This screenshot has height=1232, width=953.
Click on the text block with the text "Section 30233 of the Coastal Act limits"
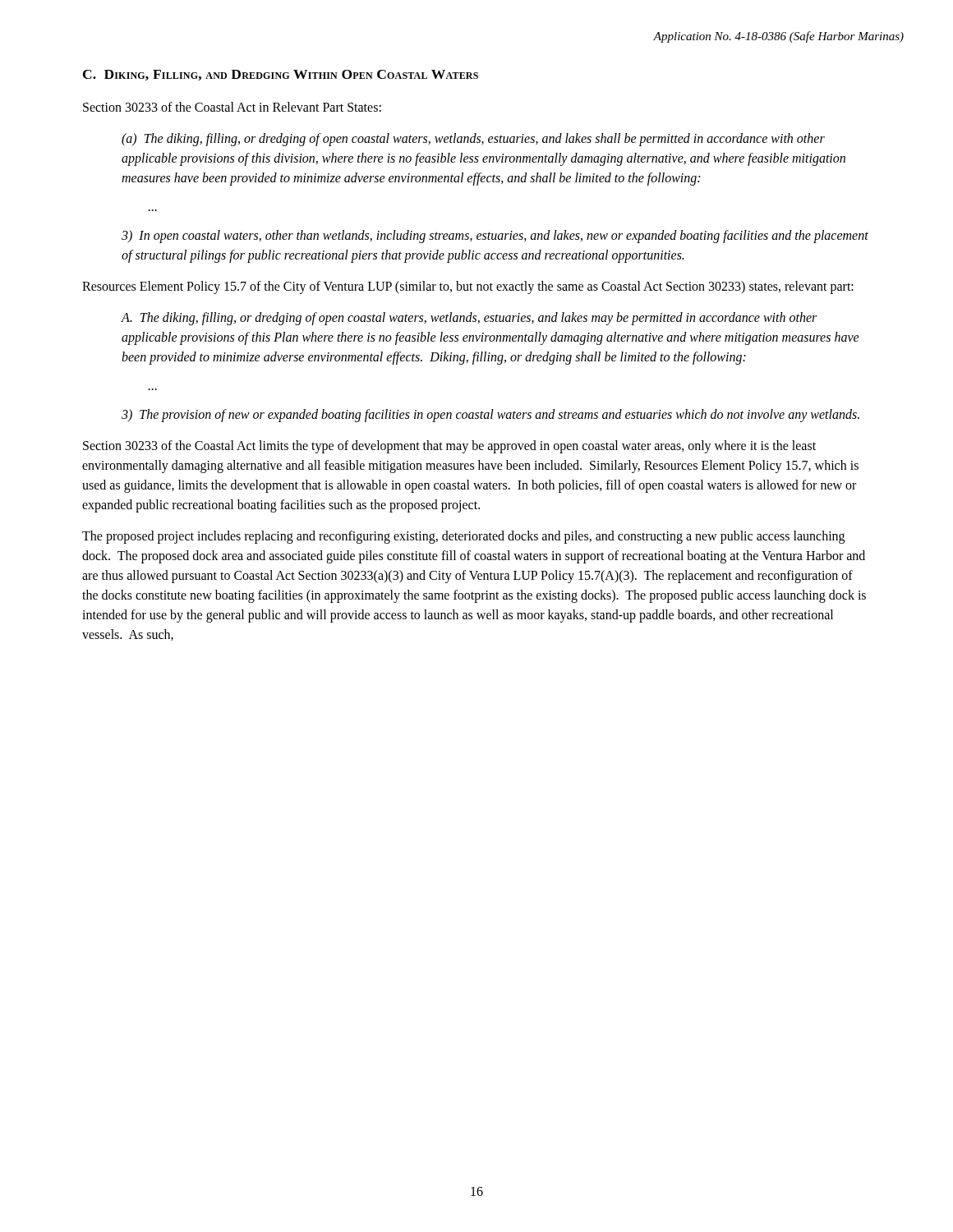coord(470,475)
